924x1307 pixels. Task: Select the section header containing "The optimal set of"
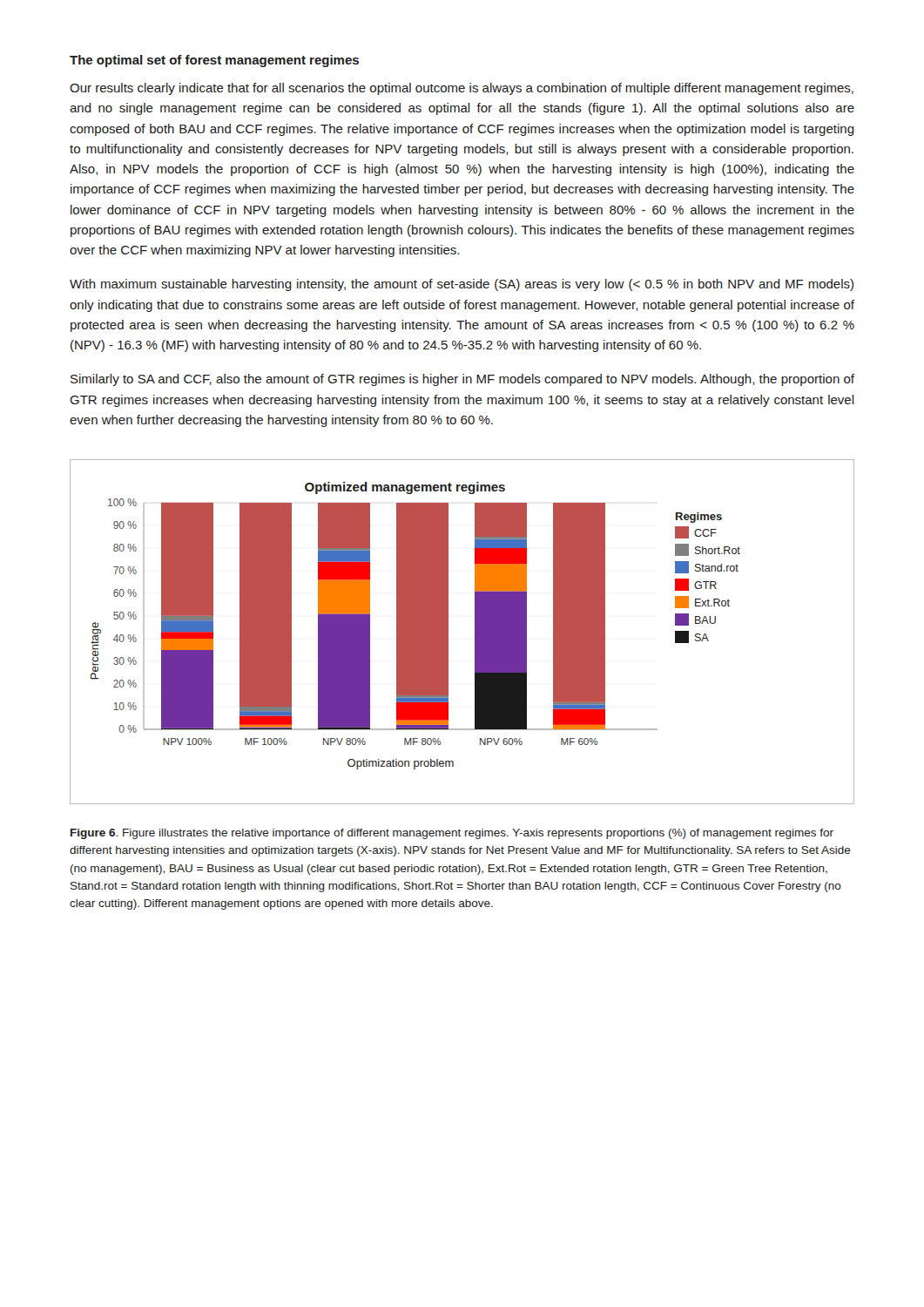[x=215, y=60]
